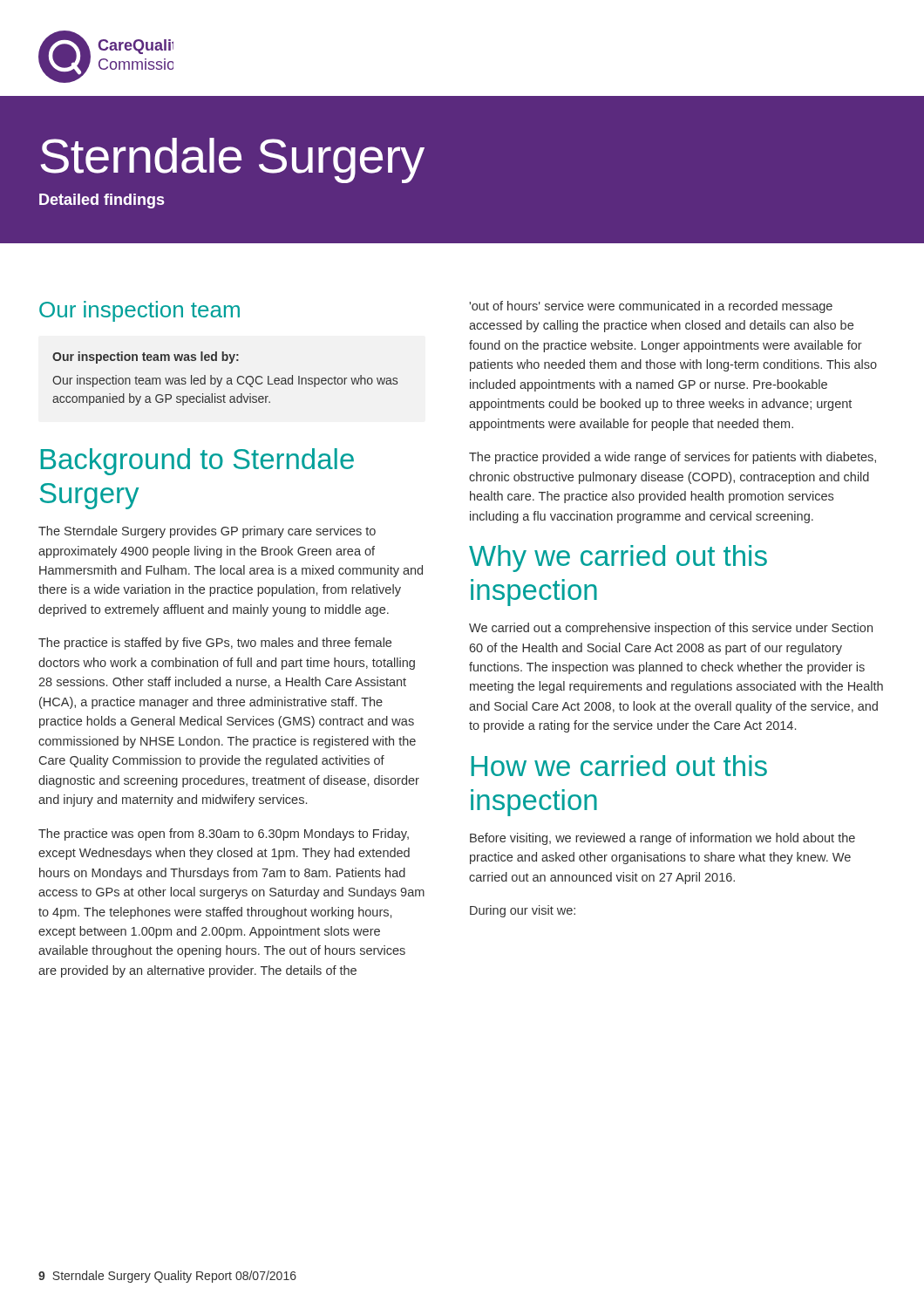Locate the region starting "The practice is staffed"

[x=229, y=721]
